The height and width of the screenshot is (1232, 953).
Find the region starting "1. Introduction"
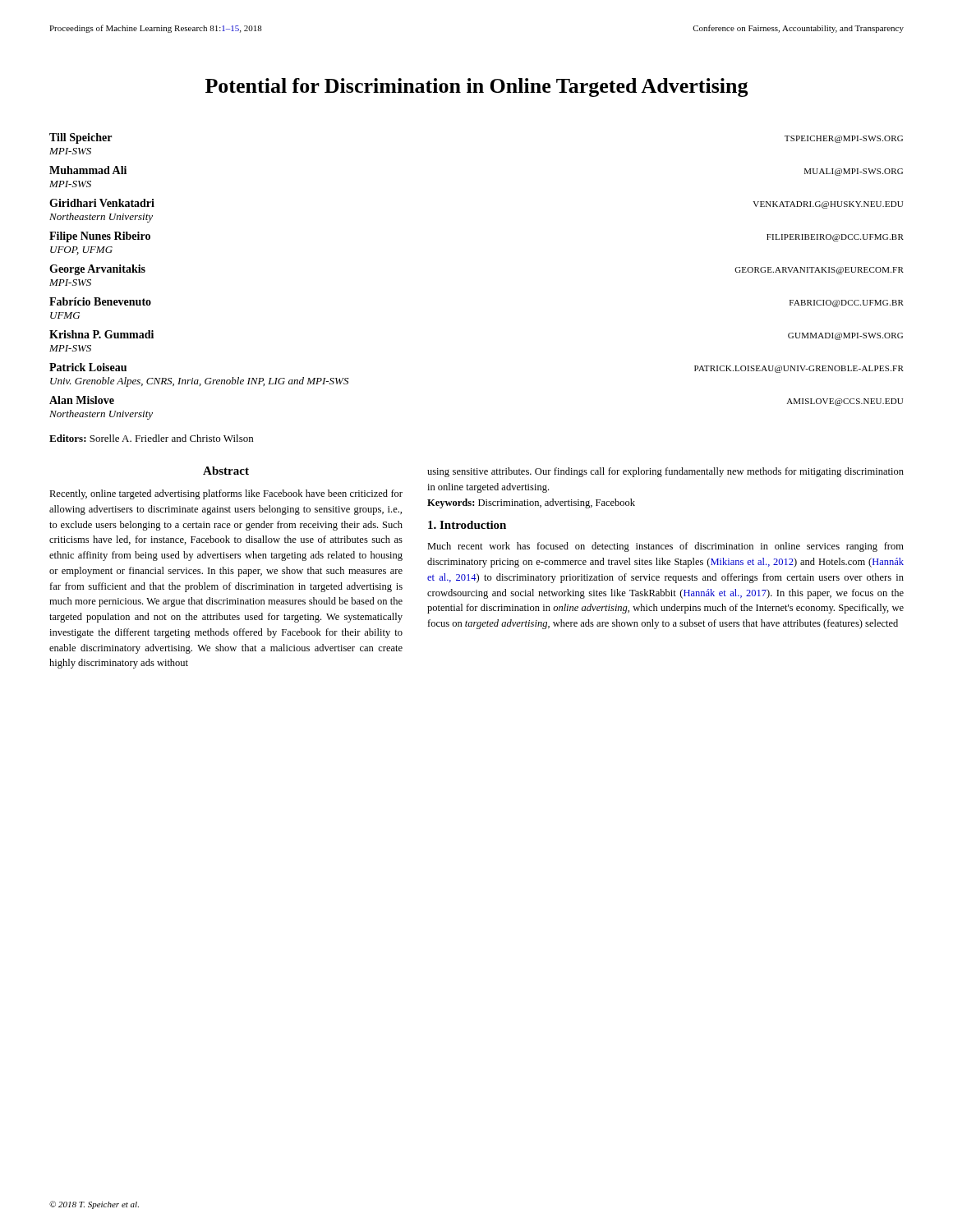coord(467,525)
